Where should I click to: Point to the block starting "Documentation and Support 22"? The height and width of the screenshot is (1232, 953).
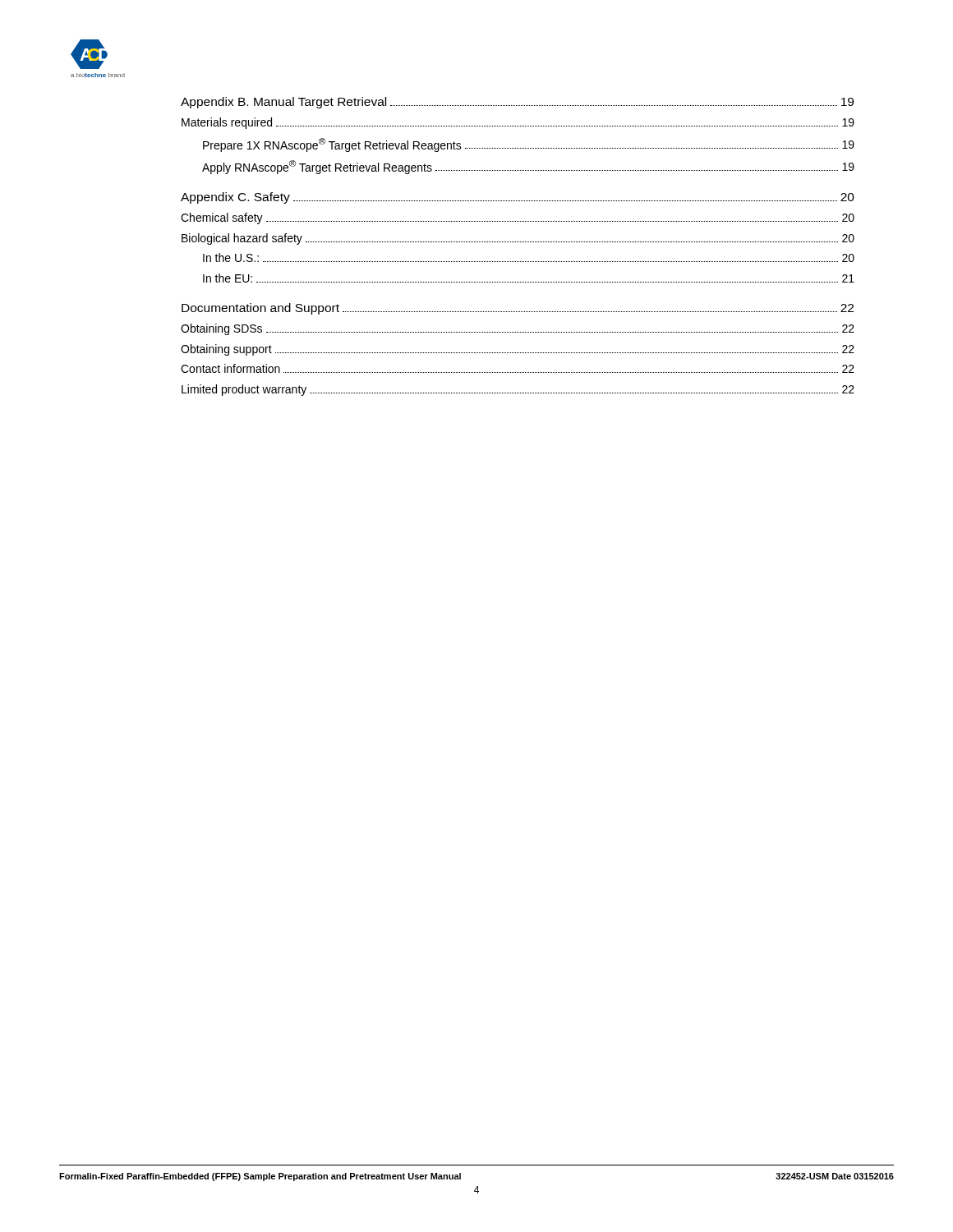(518, 308)
